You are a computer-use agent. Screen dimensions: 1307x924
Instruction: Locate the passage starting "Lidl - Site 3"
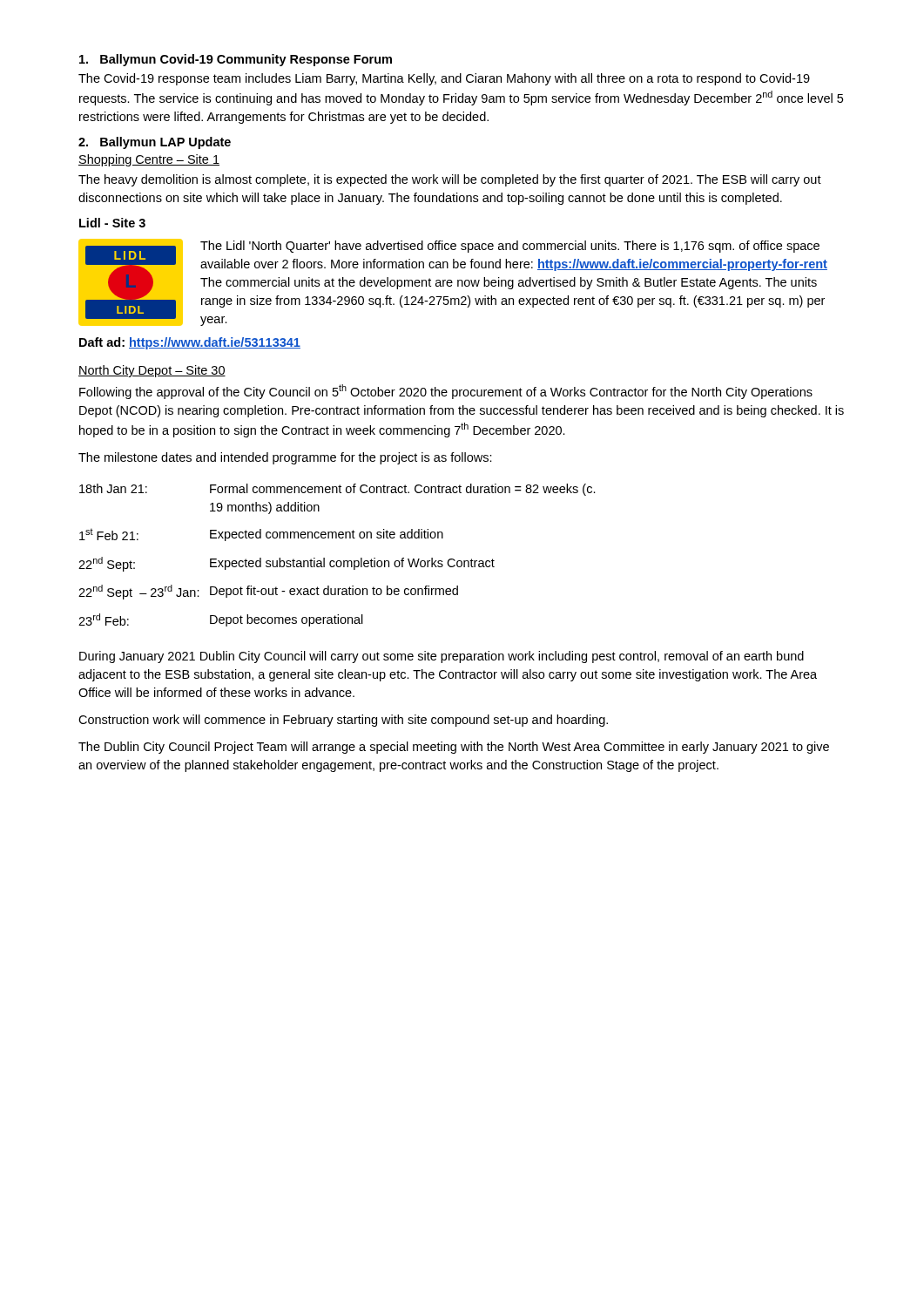tap(112, 223)
